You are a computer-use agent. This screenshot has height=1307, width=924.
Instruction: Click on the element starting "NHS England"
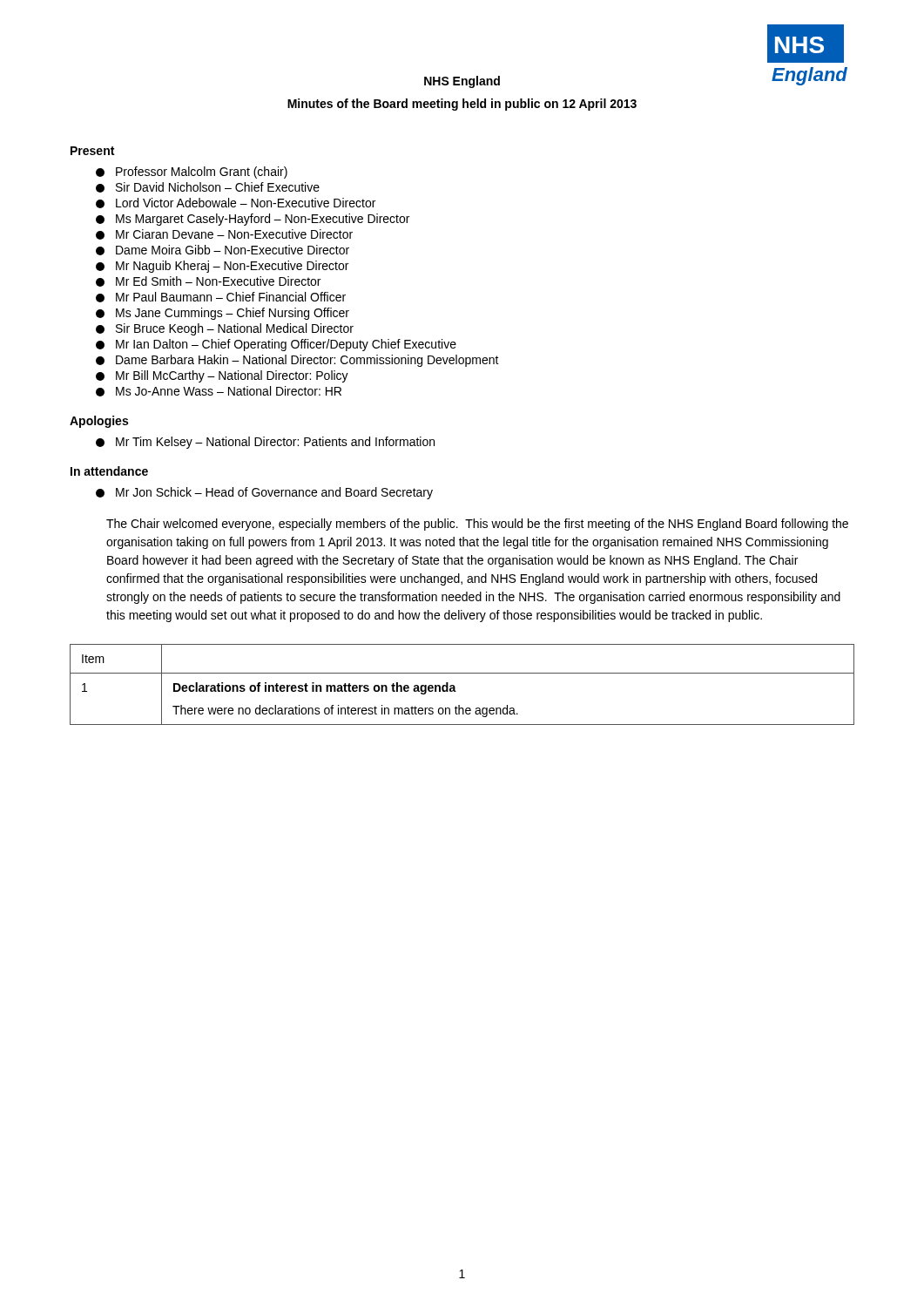(x=462, y=81)
